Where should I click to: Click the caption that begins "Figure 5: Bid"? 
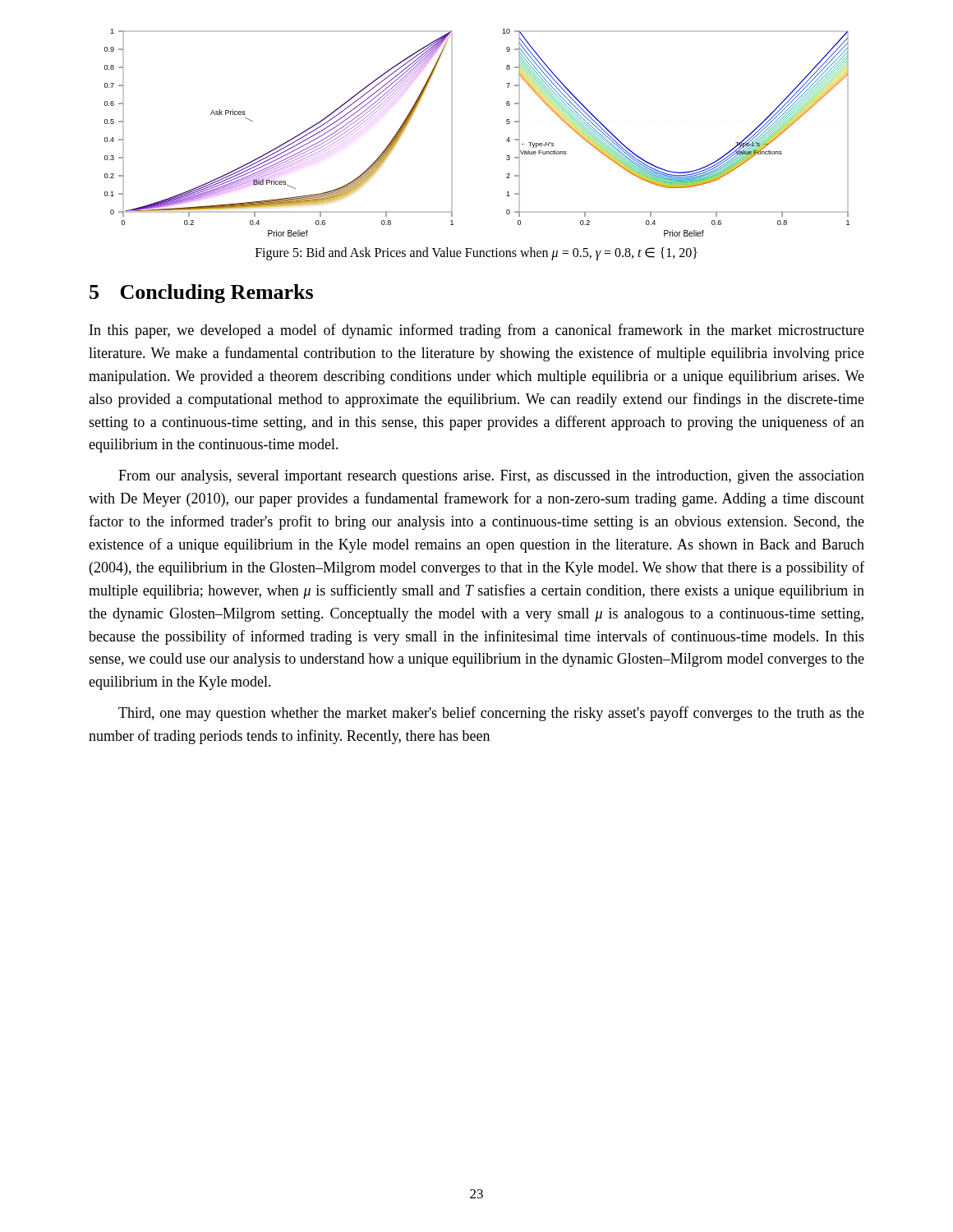click(x=476, y=253)
